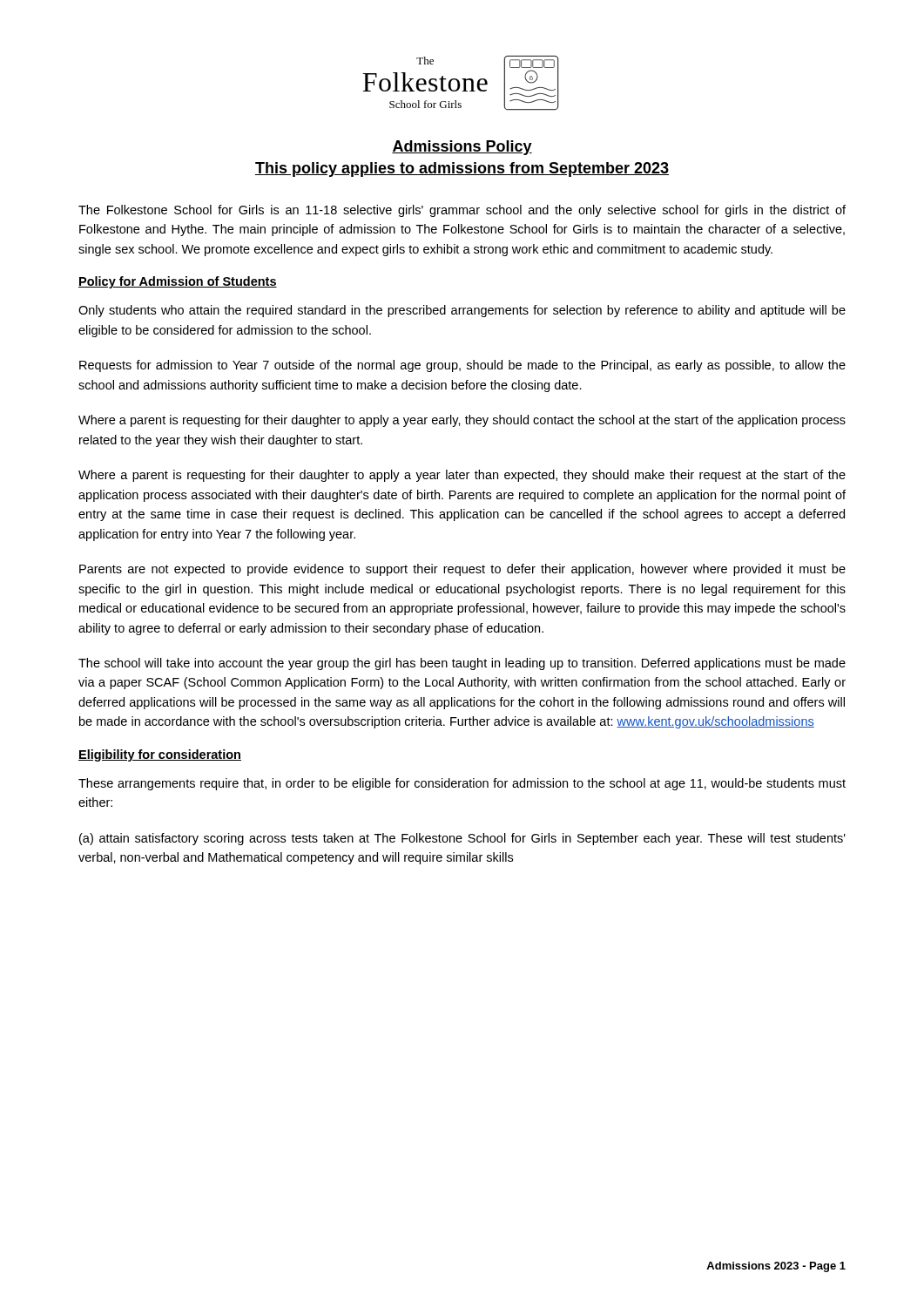Locate the text block with the text "Requests for admission to Year"
This screenshot has height=1307, width=924.
click(x=462, y=375)
